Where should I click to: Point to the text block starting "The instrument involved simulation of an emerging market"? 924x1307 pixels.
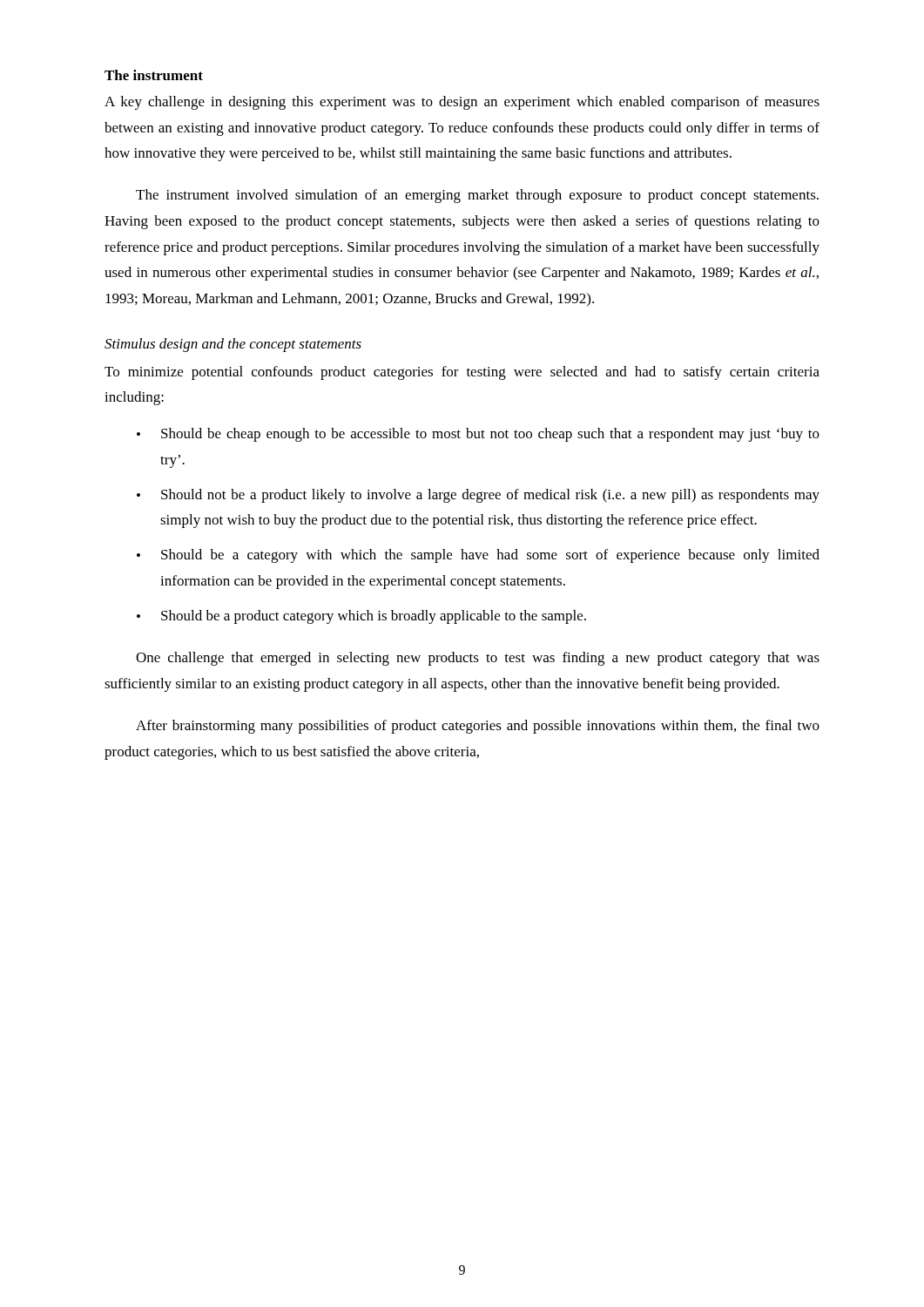[462, 247]
